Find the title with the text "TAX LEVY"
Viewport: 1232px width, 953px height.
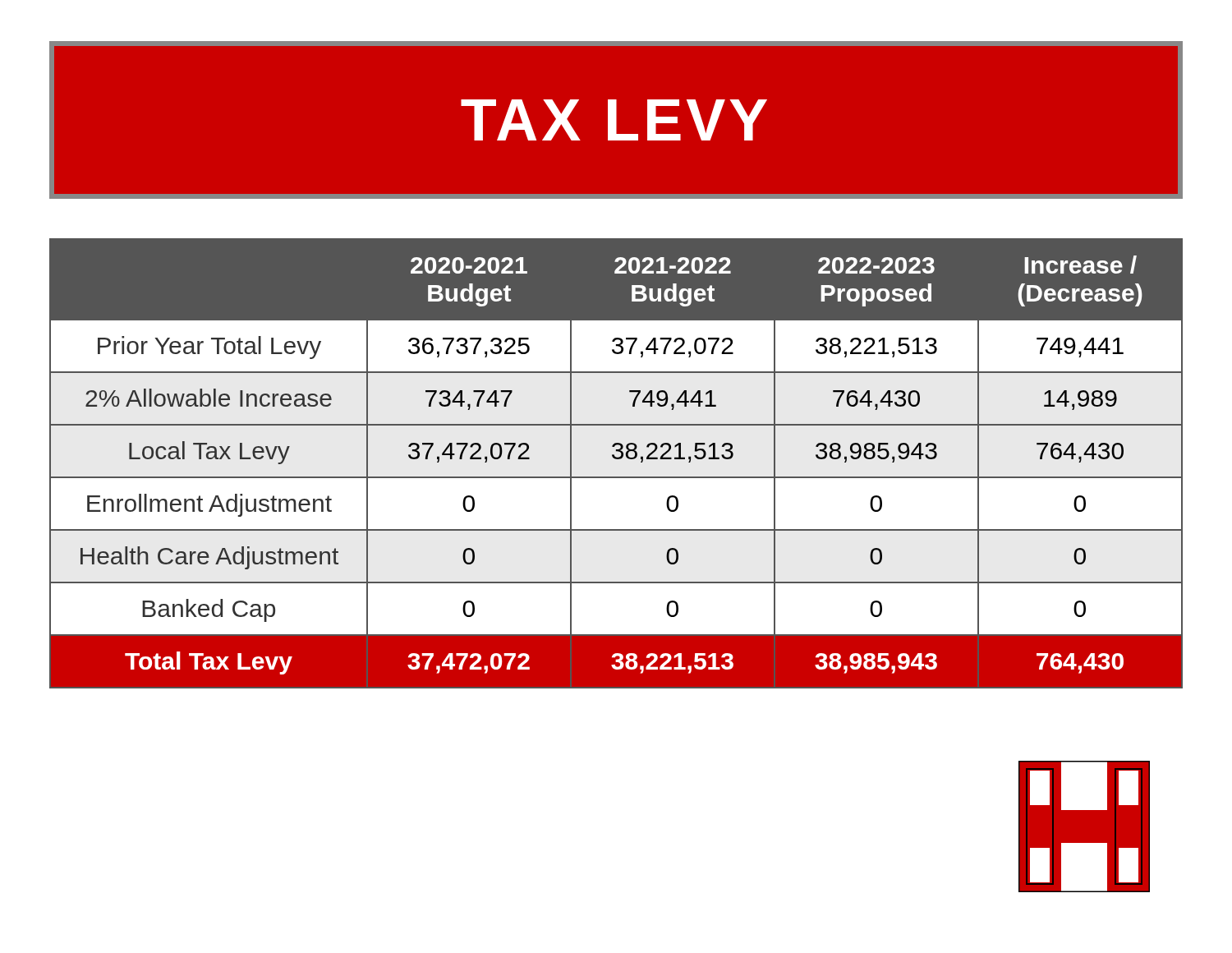(x=616, y=120)
